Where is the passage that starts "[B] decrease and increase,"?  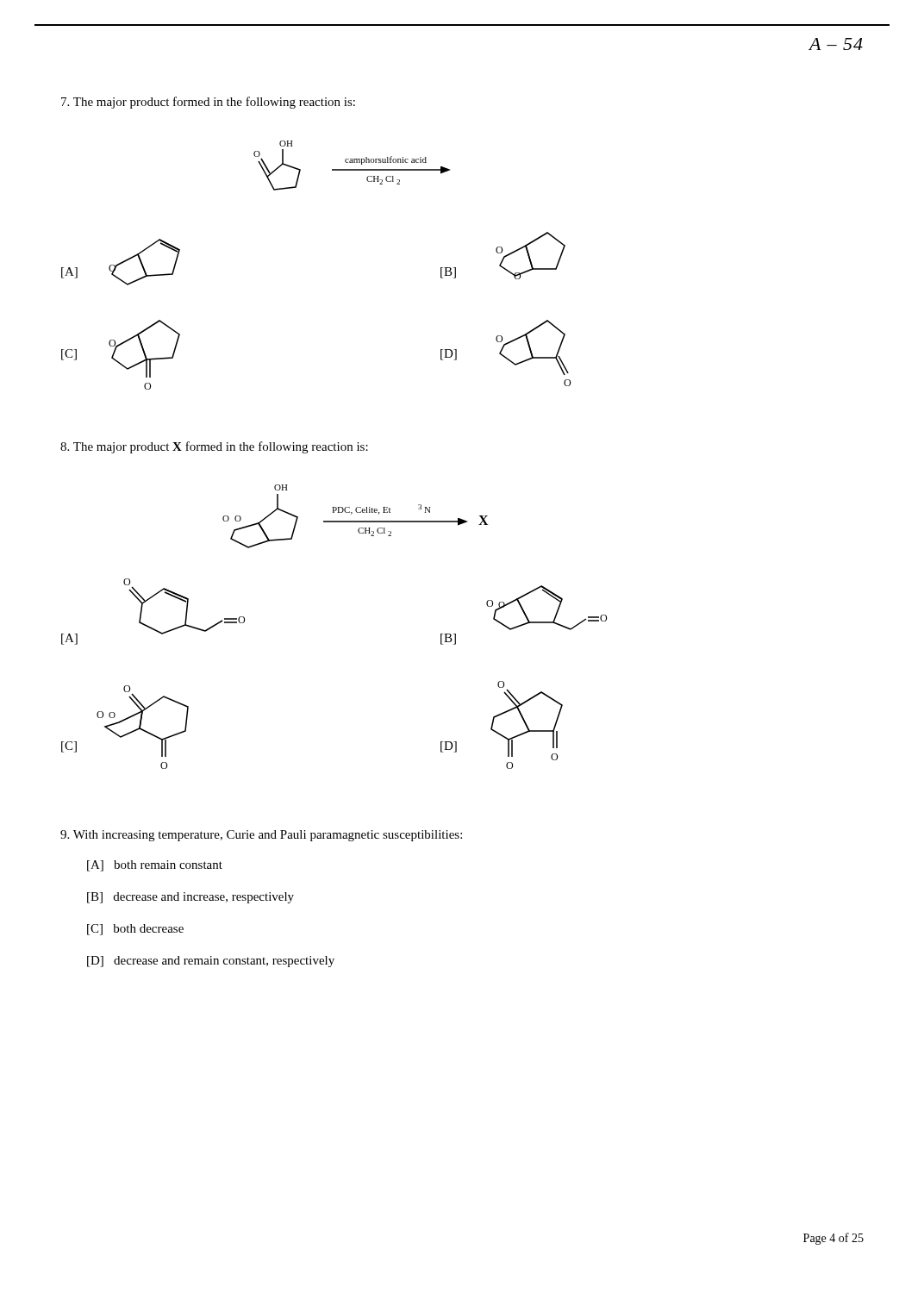[190, 897]
